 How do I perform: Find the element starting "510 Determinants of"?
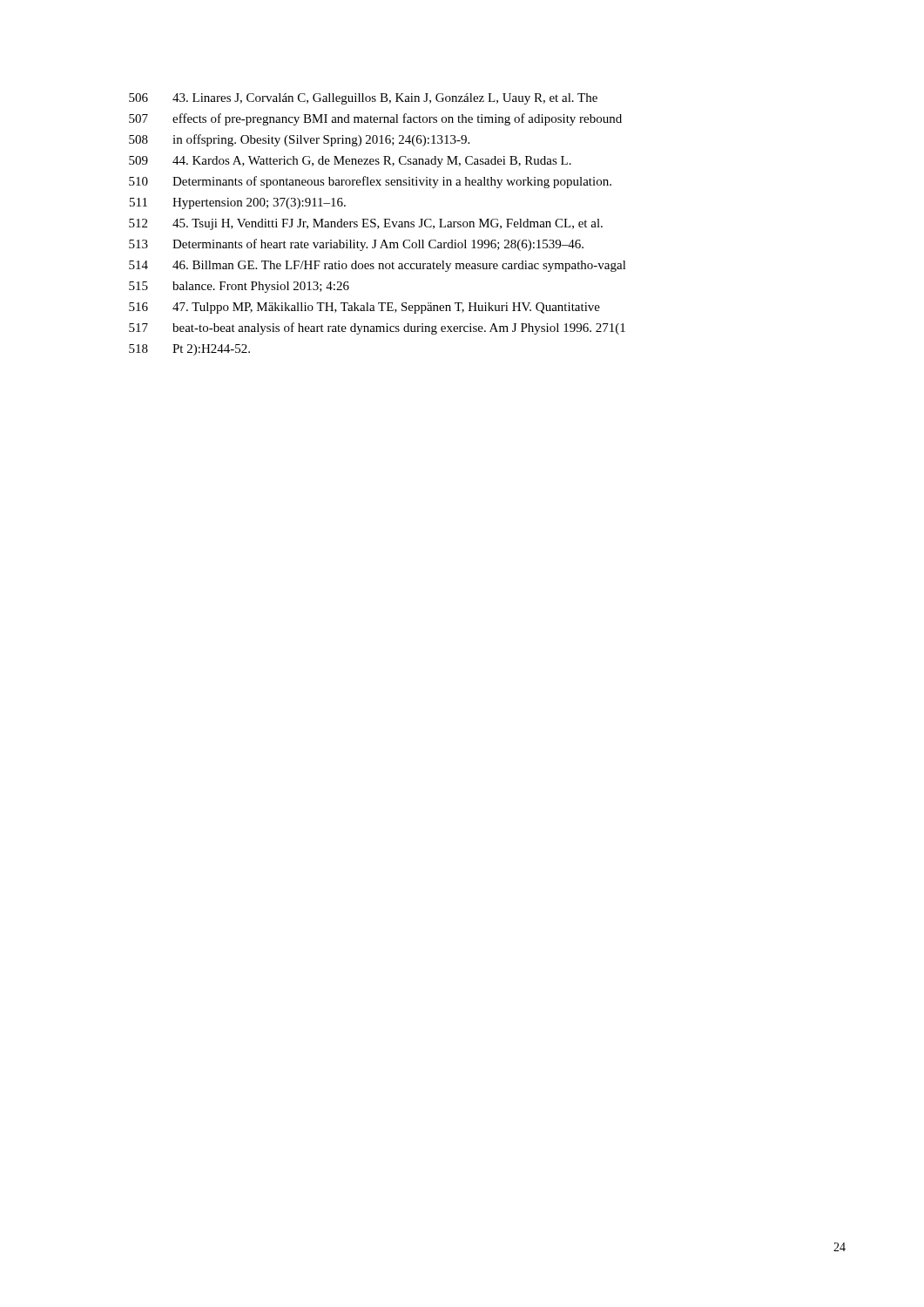[x=470, y=181]
